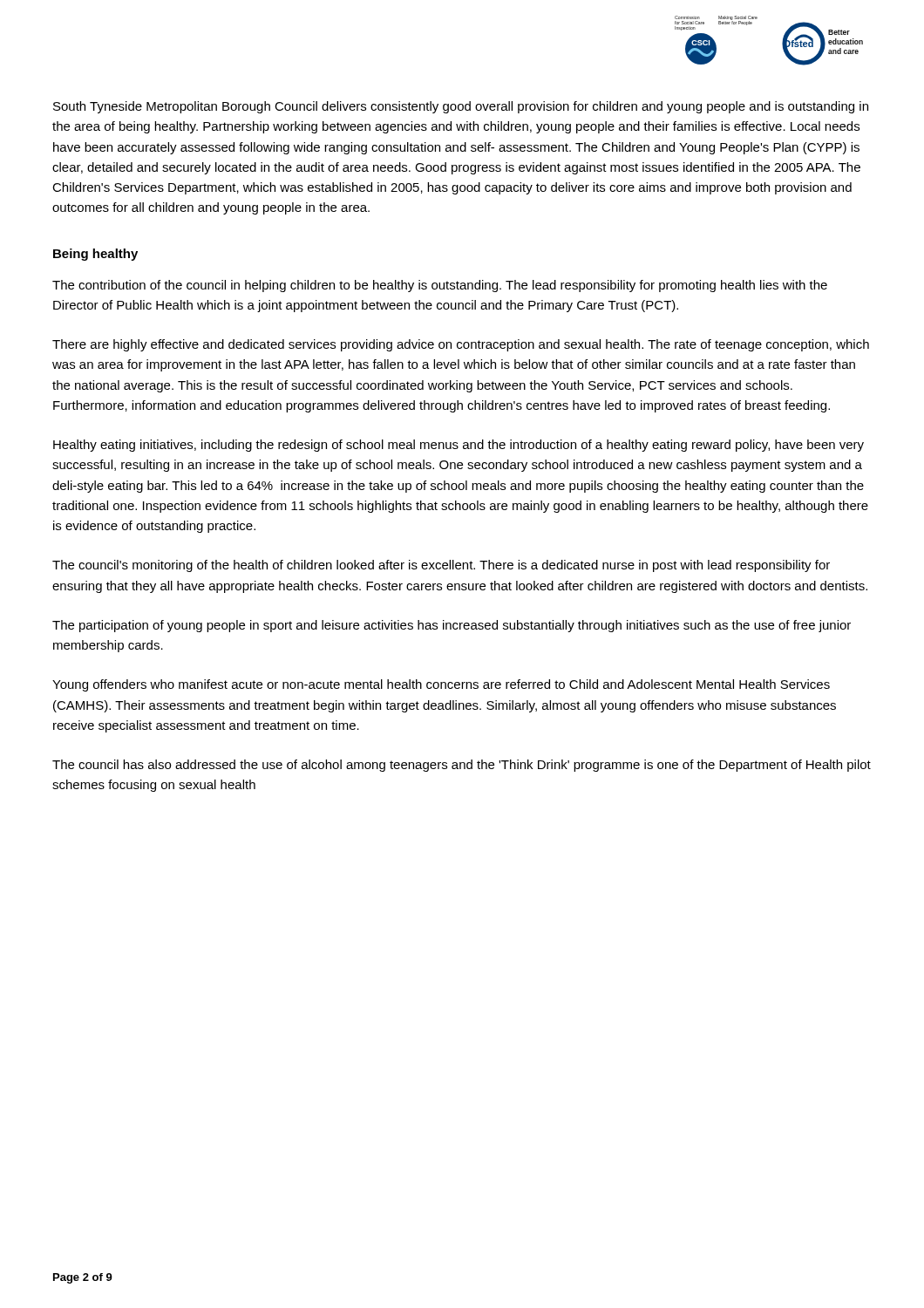This screenshot has width=924, height=1308.
Task: Select the logo
Action: [784, 39]
